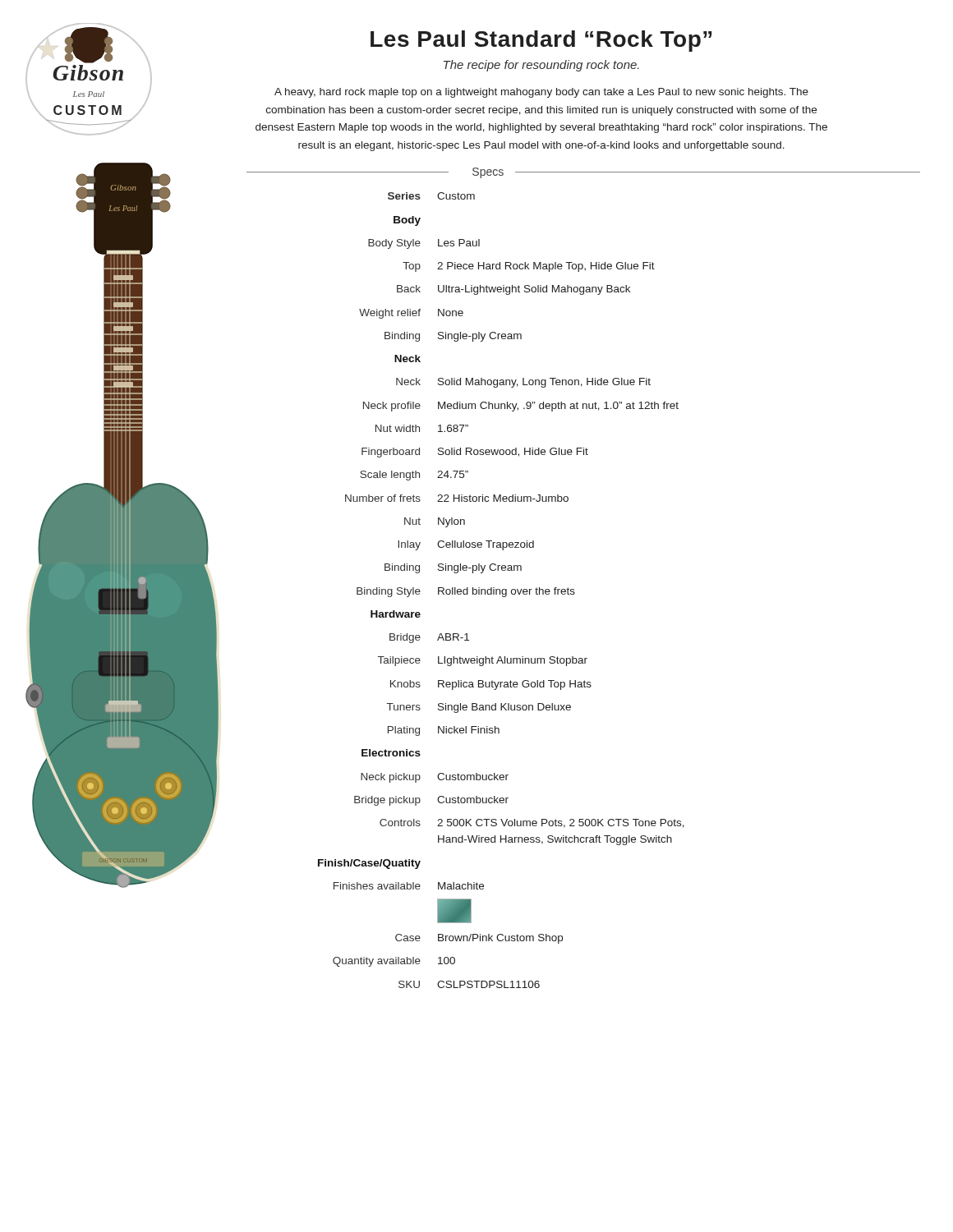Find the title containing "Les Paul Standard “Rock Top”"
The width and height of the screenshot is (953, 1232).
541,39
